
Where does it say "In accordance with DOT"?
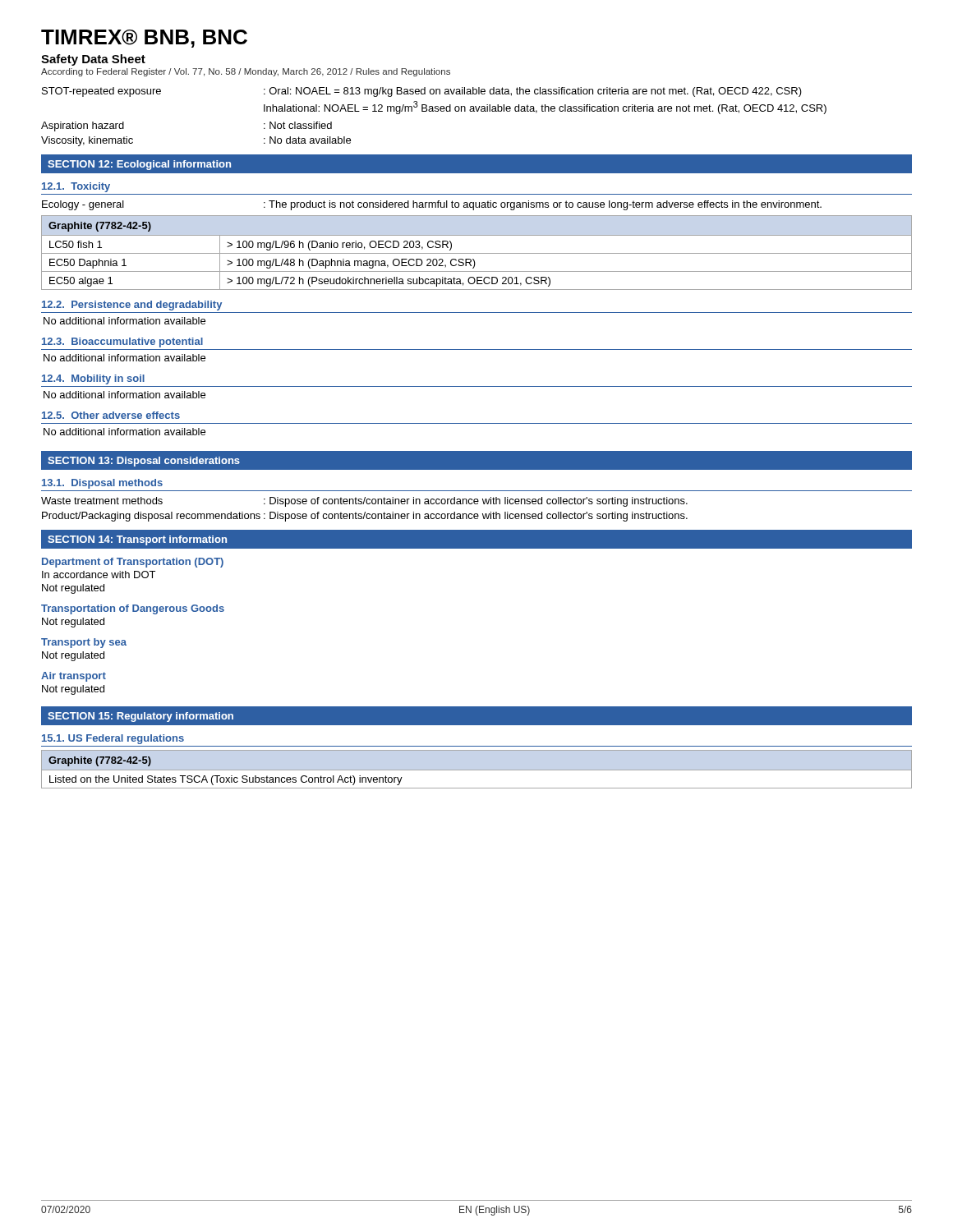[x=98, y=575]
